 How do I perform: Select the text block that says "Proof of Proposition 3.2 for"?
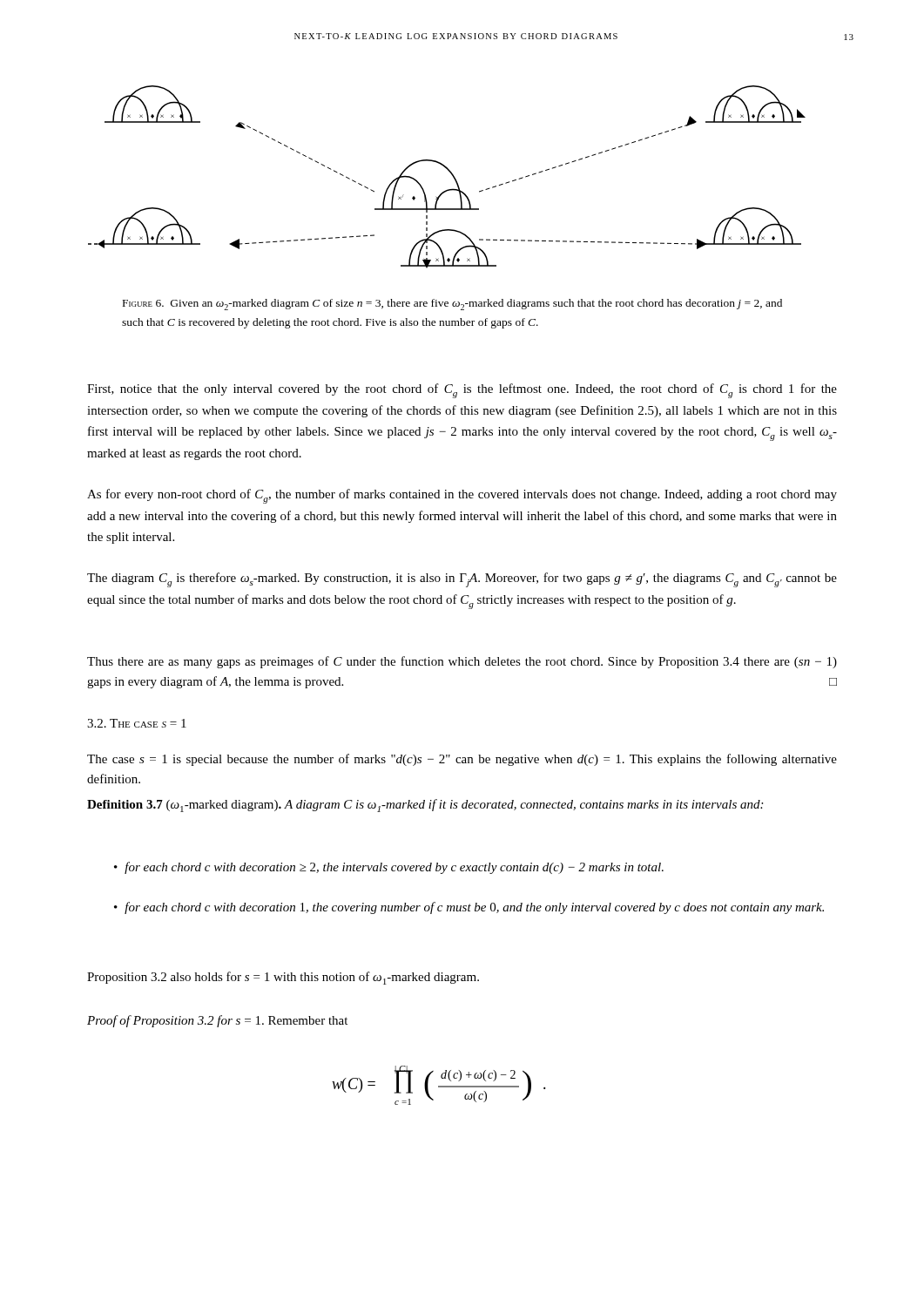point(218,1020)
